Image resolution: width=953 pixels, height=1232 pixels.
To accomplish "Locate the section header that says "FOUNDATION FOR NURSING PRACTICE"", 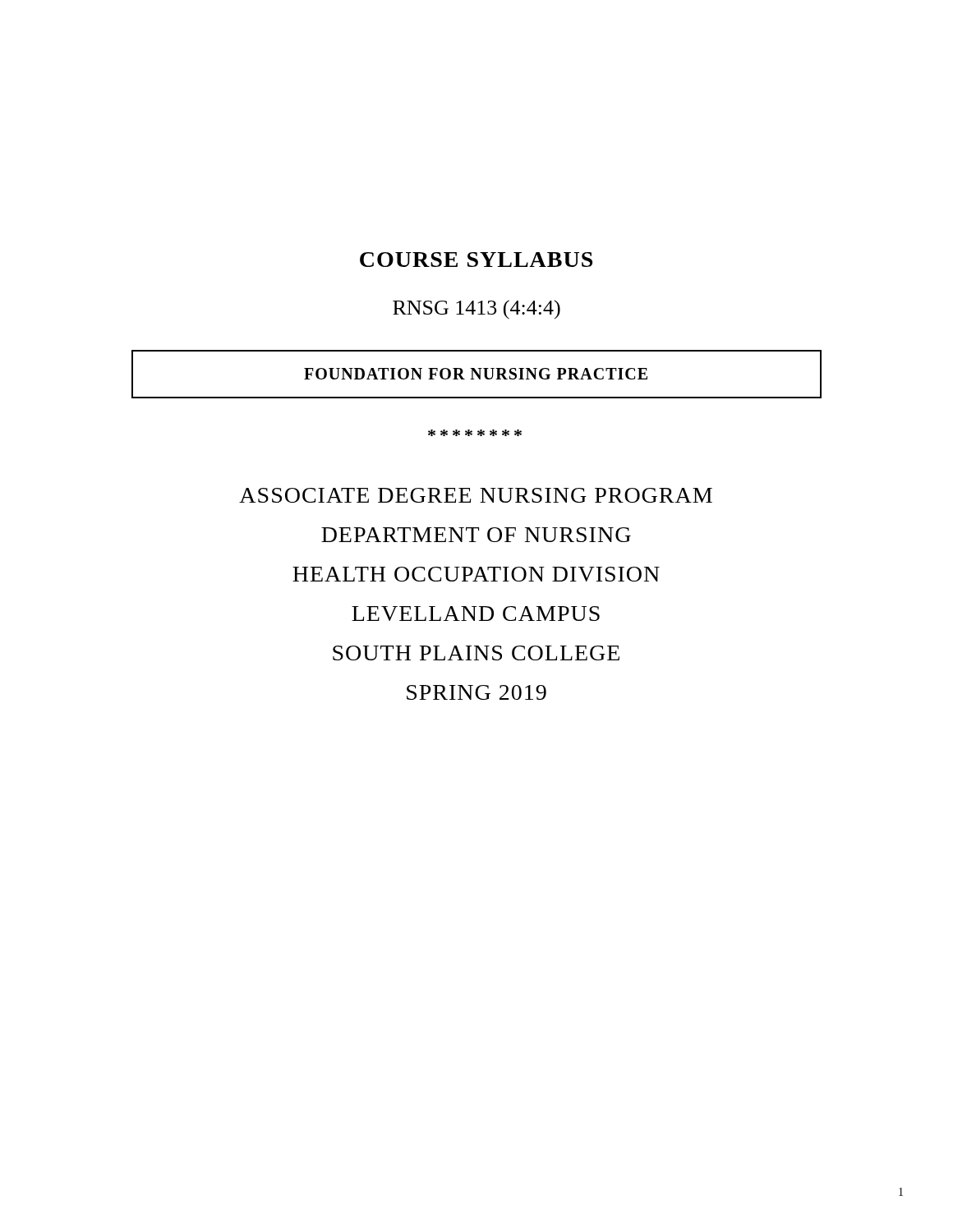I will point(476,374).
